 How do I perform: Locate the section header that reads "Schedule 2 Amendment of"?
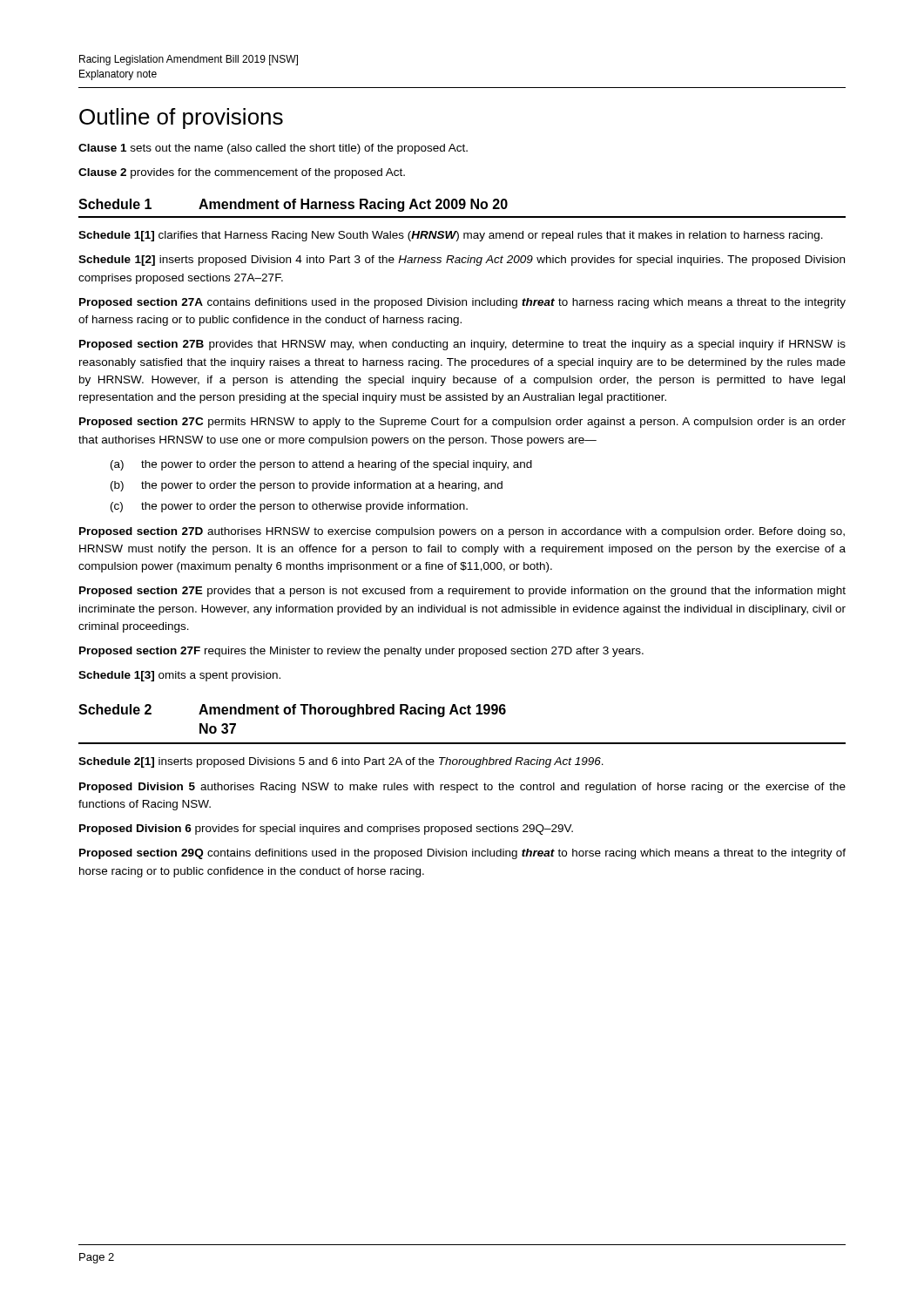tap(292, 720)
